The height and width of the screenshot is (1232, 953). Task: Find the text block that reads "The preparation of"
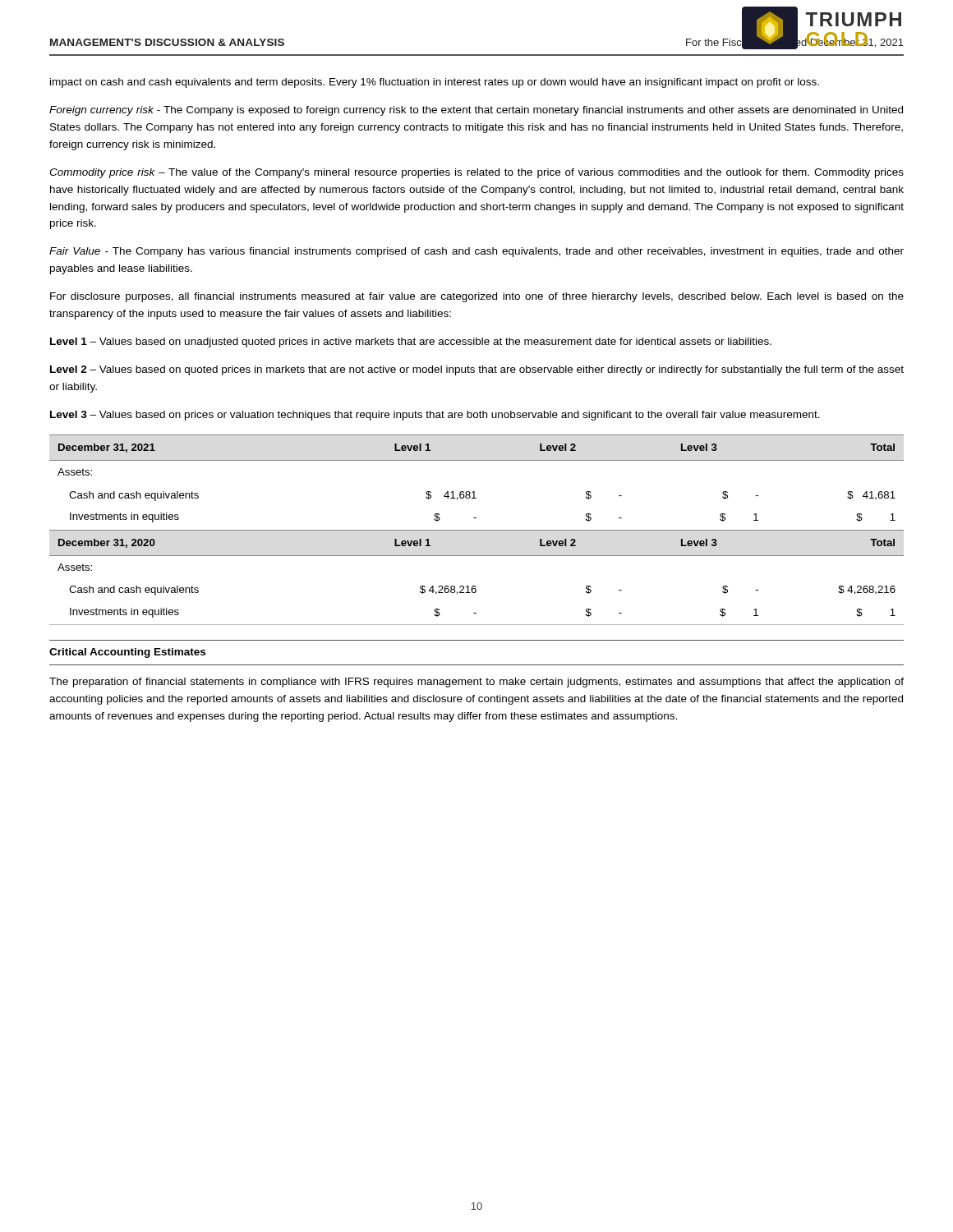click(x=476, y=699)
